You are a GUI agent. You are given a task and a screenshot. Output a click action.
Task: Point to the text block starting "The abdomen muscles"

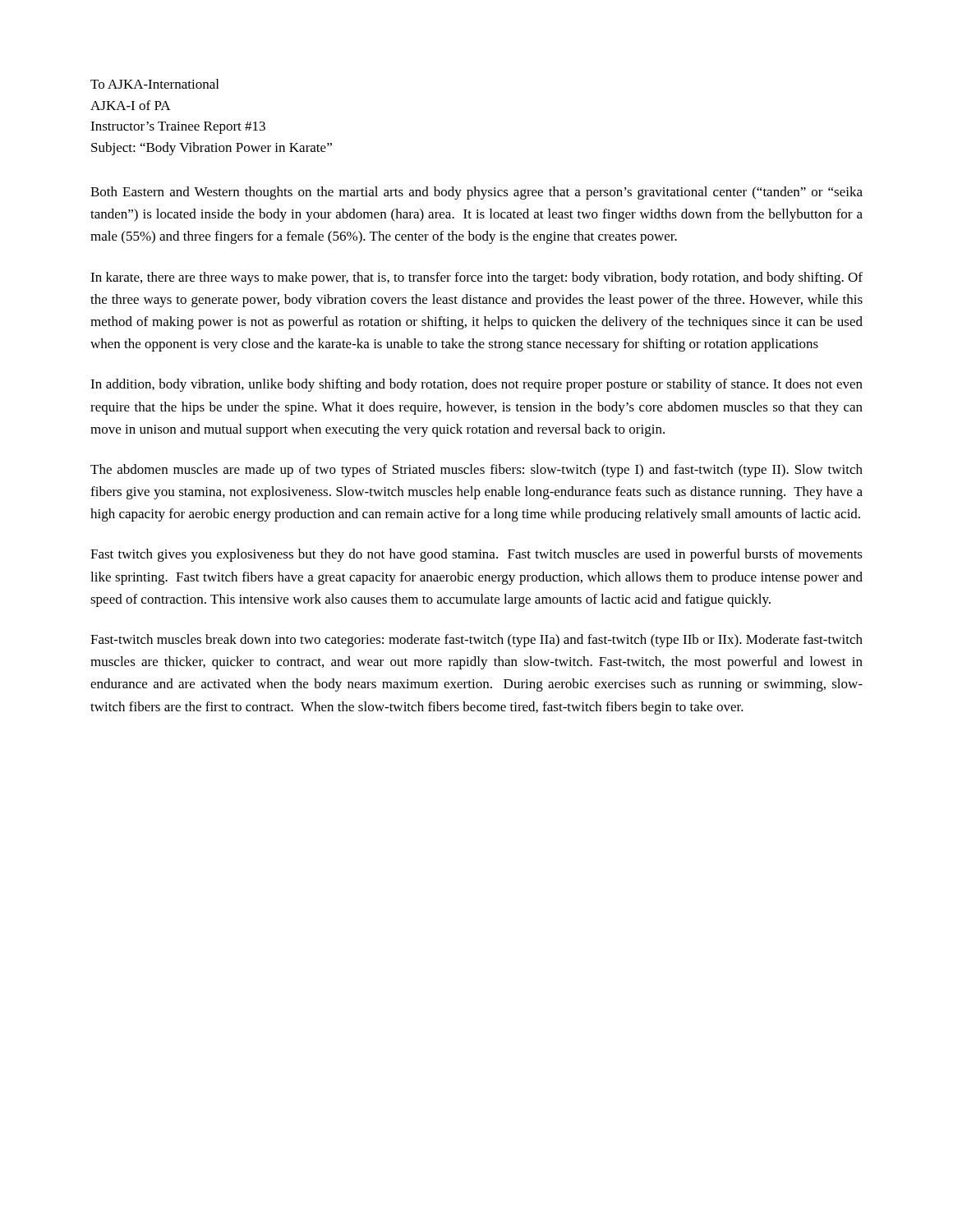[476, 492]
